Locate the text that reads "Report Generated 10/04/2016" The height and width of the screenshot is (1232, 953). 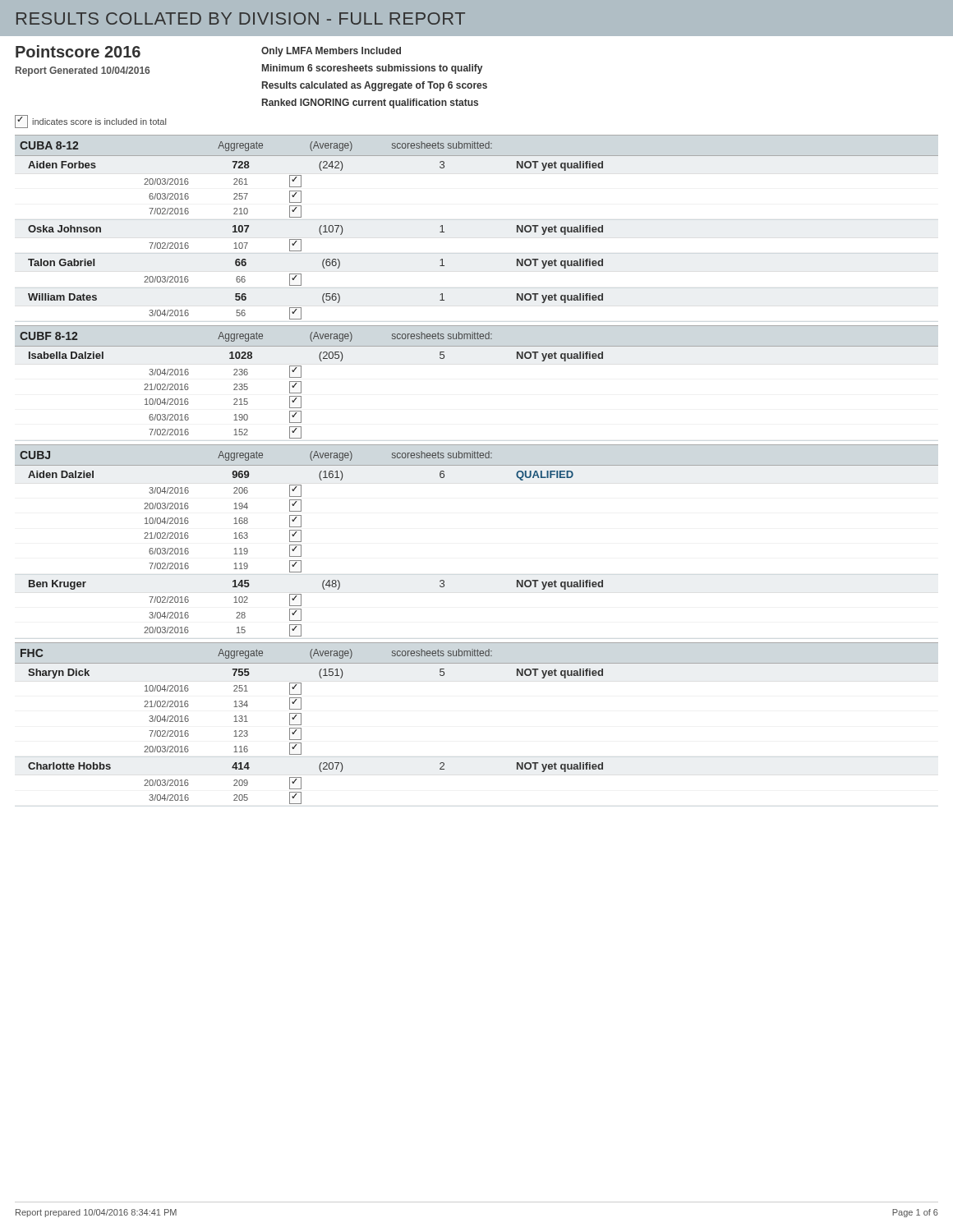[82, 71]
